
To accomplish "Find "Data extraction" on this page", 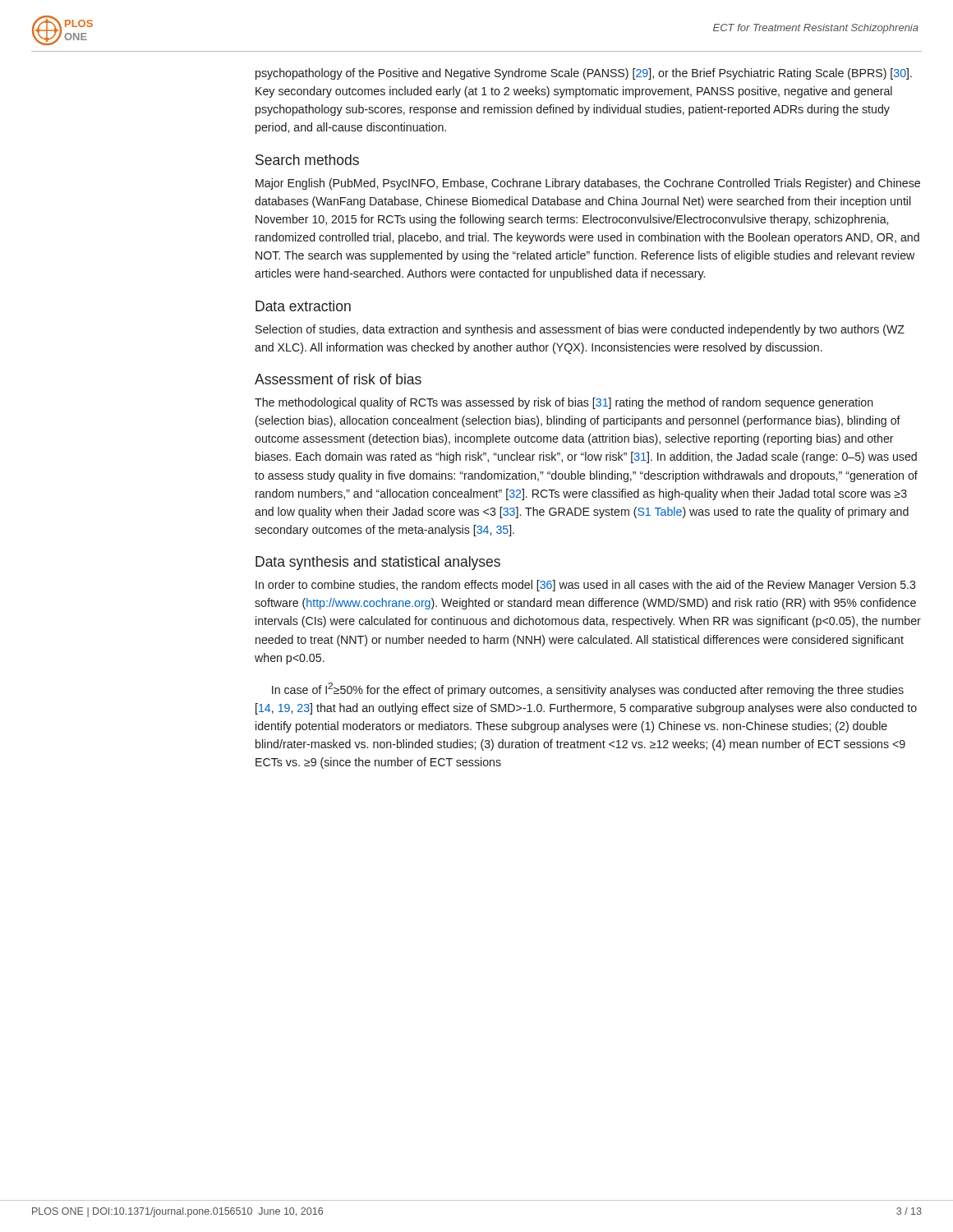I will point(303,306).
